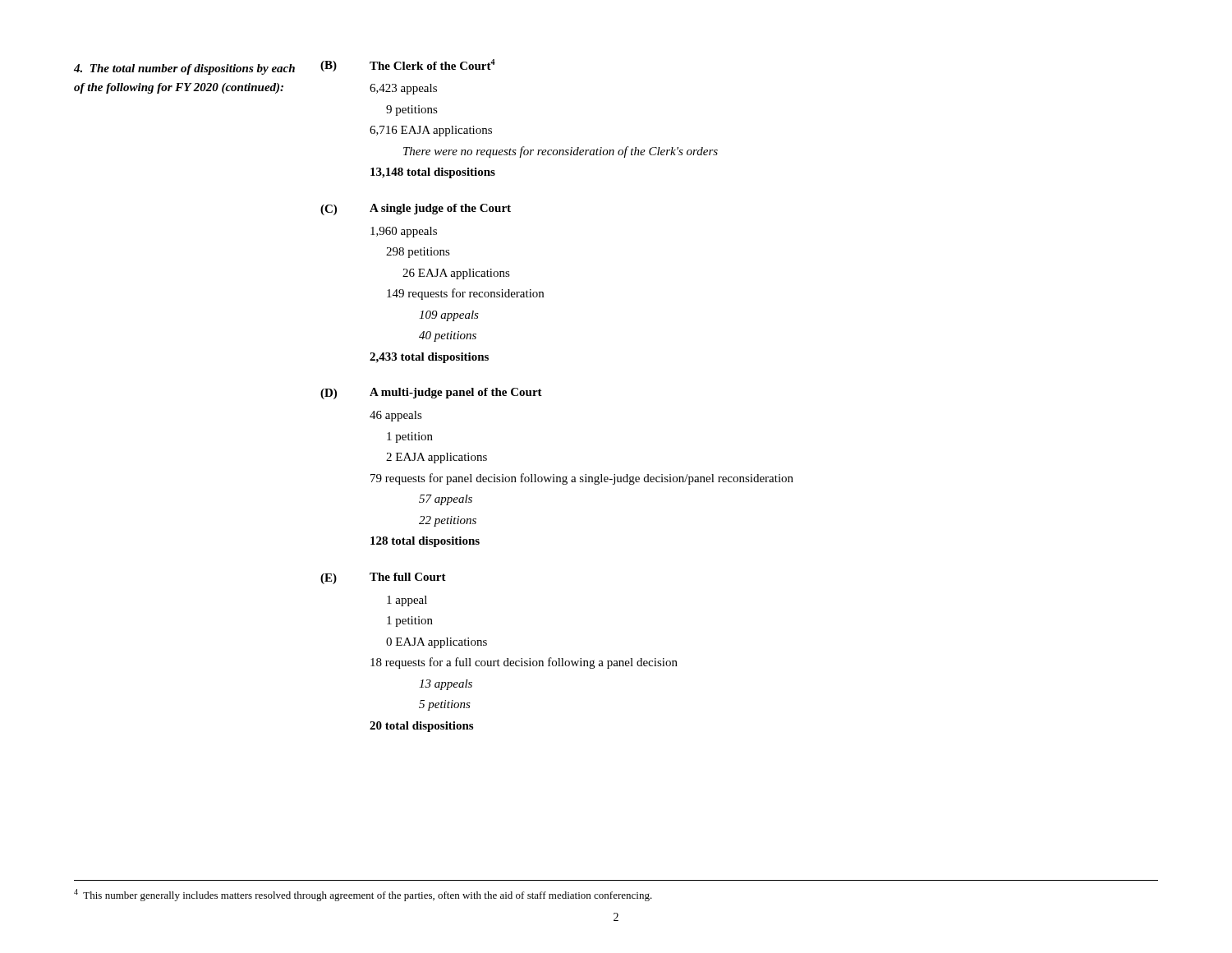The height and width of the screenshot is (953, 1232).
Task: Find the text block starting "1,960 appeals"
Action: [x=403, y=230]
